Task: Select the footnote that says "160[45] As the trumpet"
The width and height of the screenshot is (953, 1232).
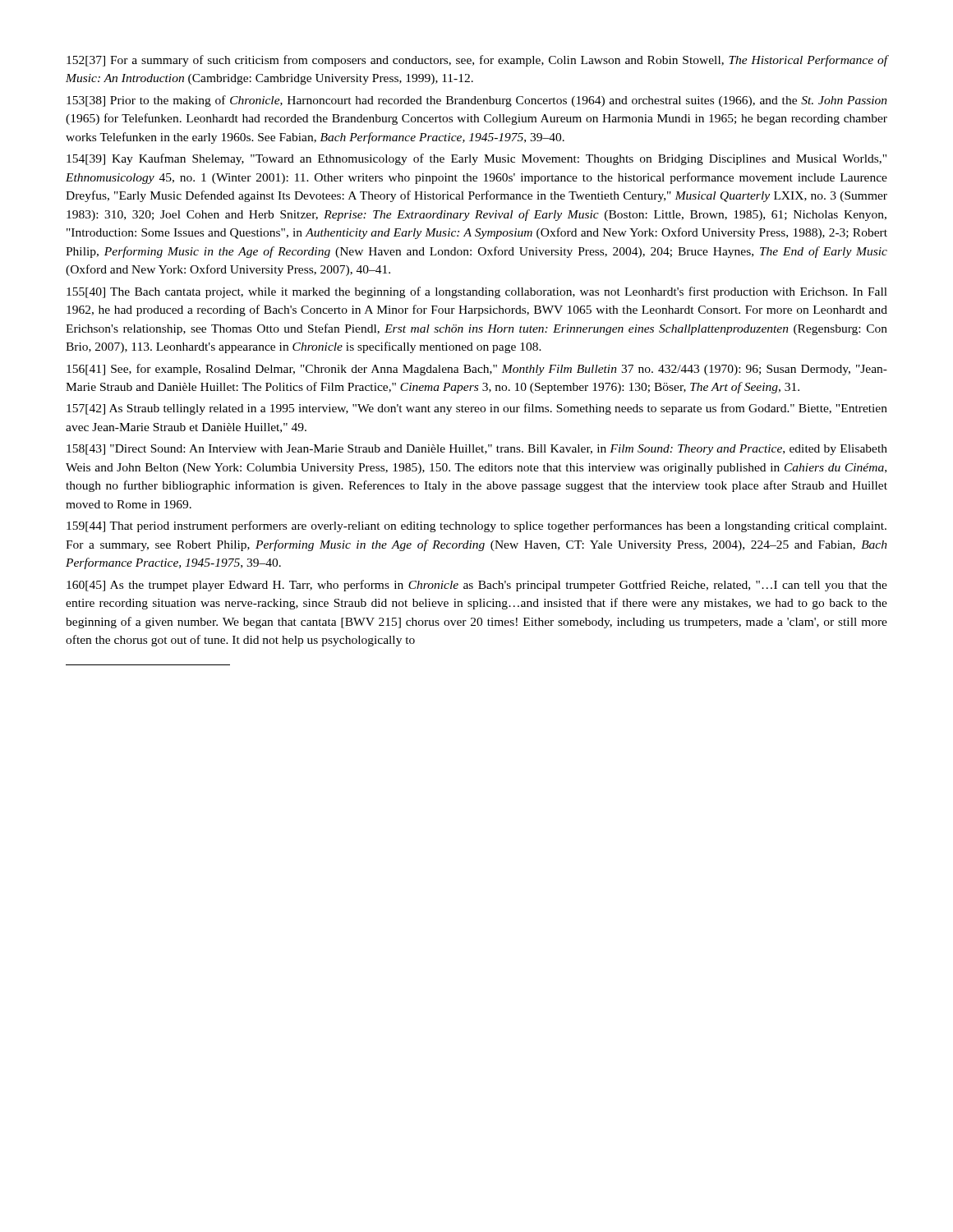Action: 476,612
